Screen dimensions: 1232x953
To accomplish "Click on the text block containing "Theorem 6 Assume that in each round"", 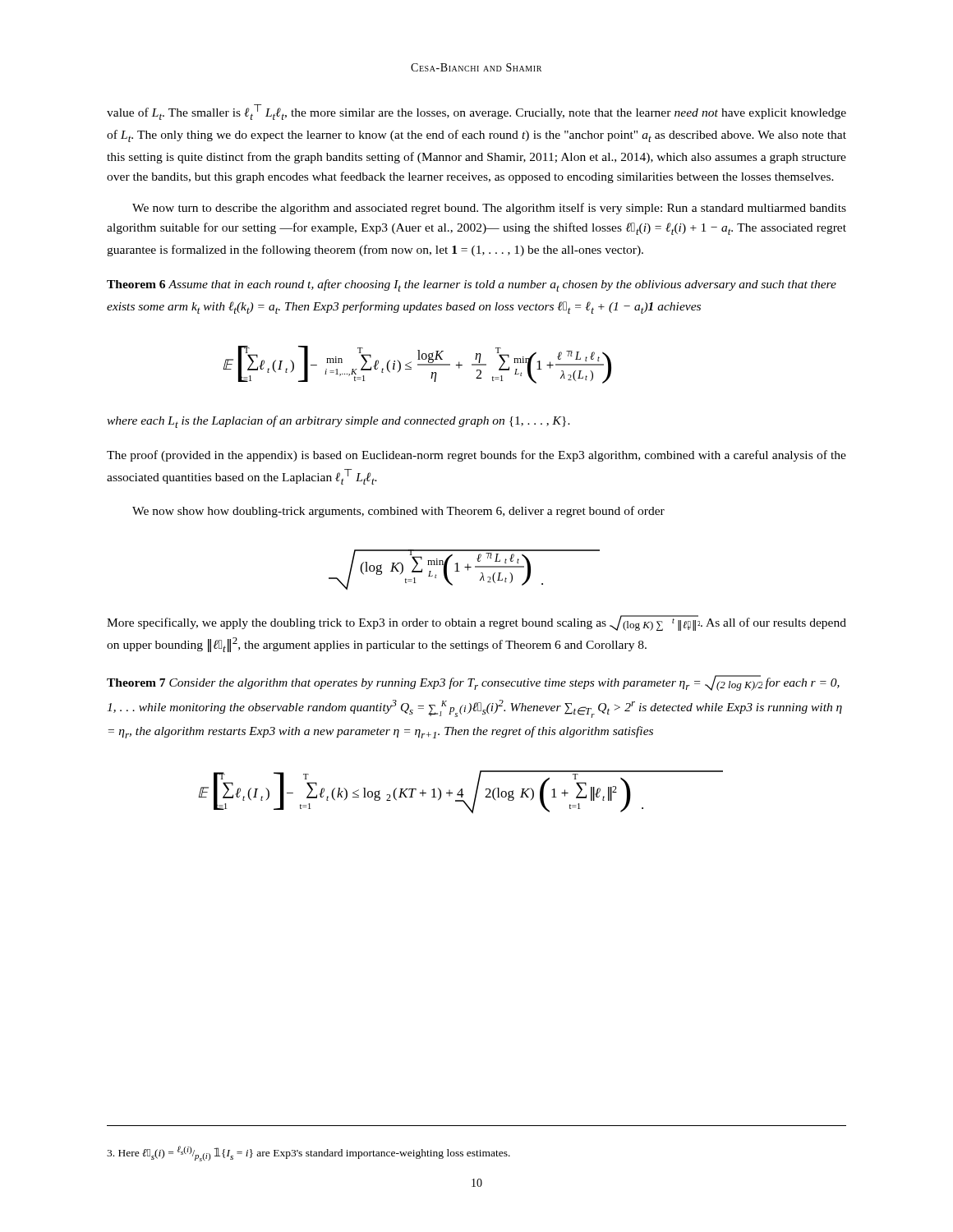I will [x=472, y=297].
